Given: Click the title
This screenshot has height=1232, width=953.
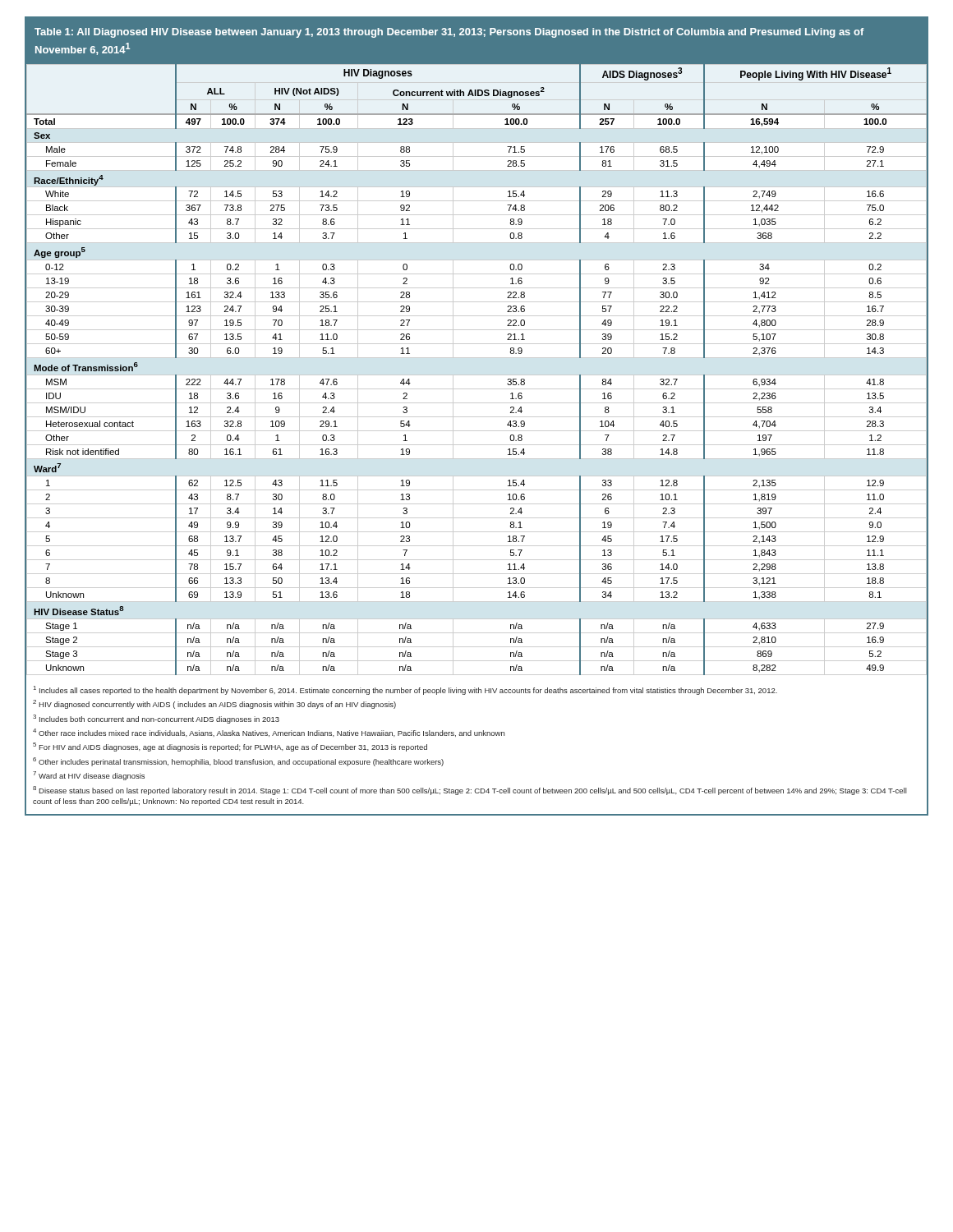Looking at the screenshot, I should 449,40.
